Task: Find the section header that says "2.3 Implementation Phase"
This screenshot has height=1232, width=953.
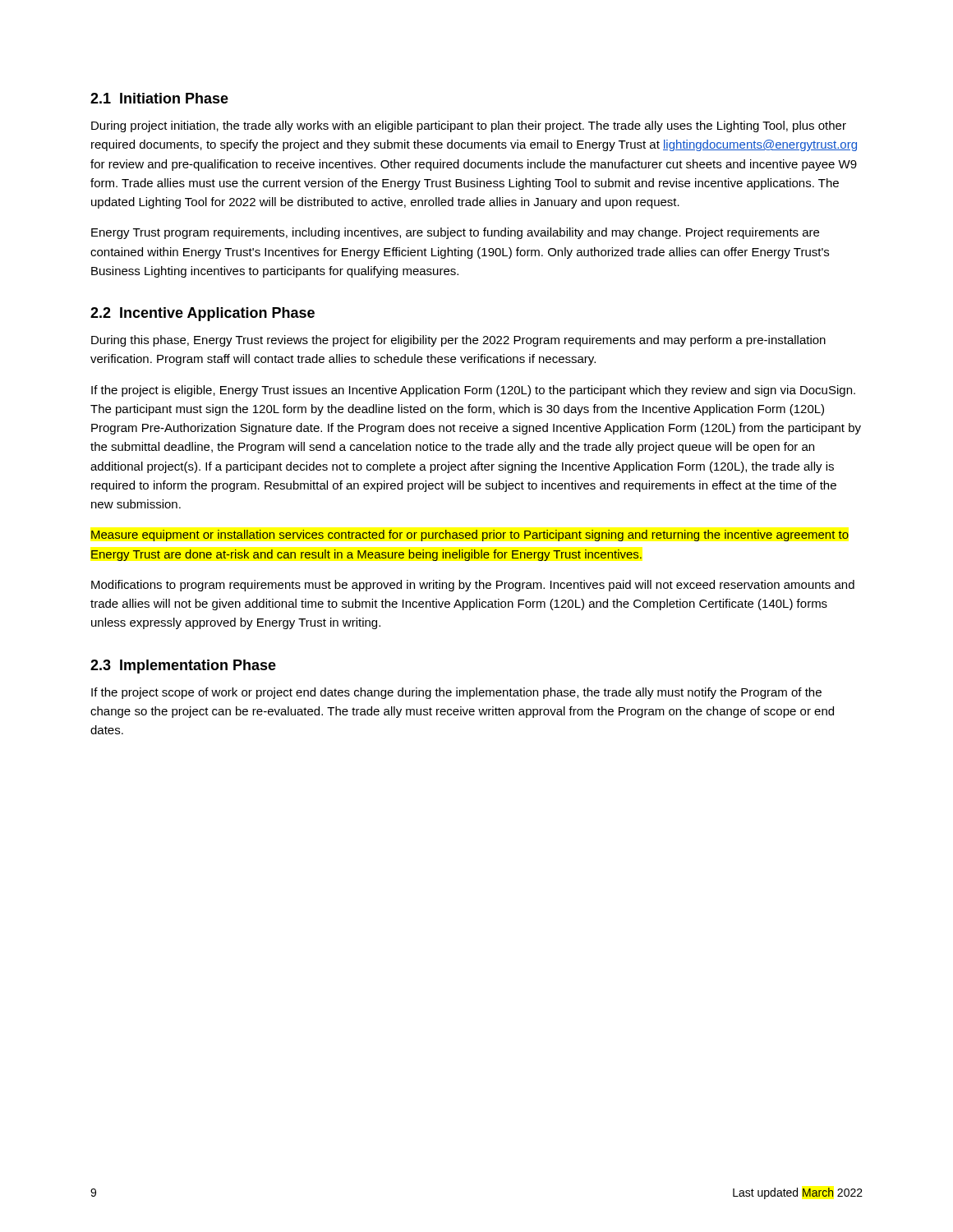Action: coord(183,665)
